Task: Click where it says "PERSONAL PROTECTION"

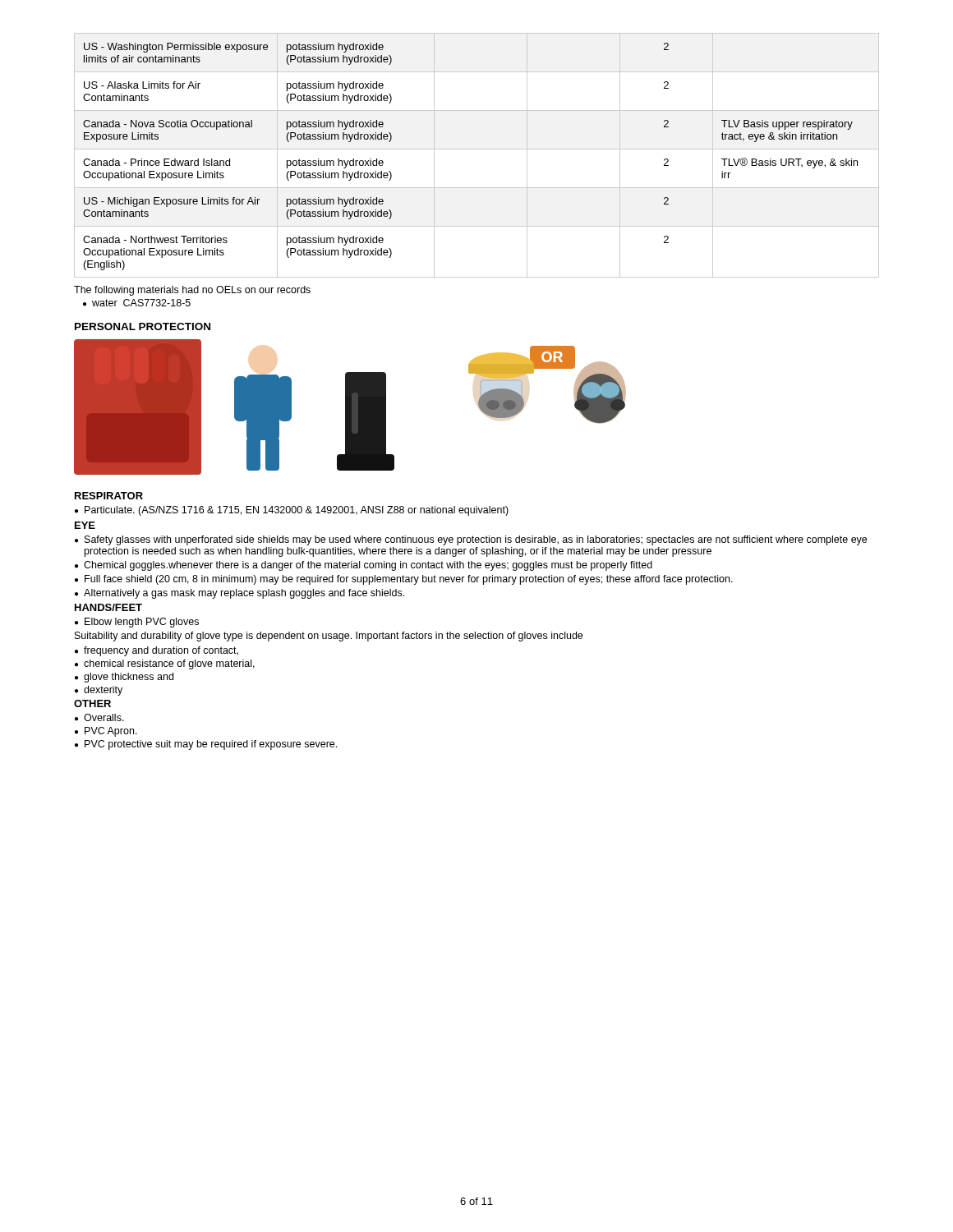Action: [x=143, y=326]
